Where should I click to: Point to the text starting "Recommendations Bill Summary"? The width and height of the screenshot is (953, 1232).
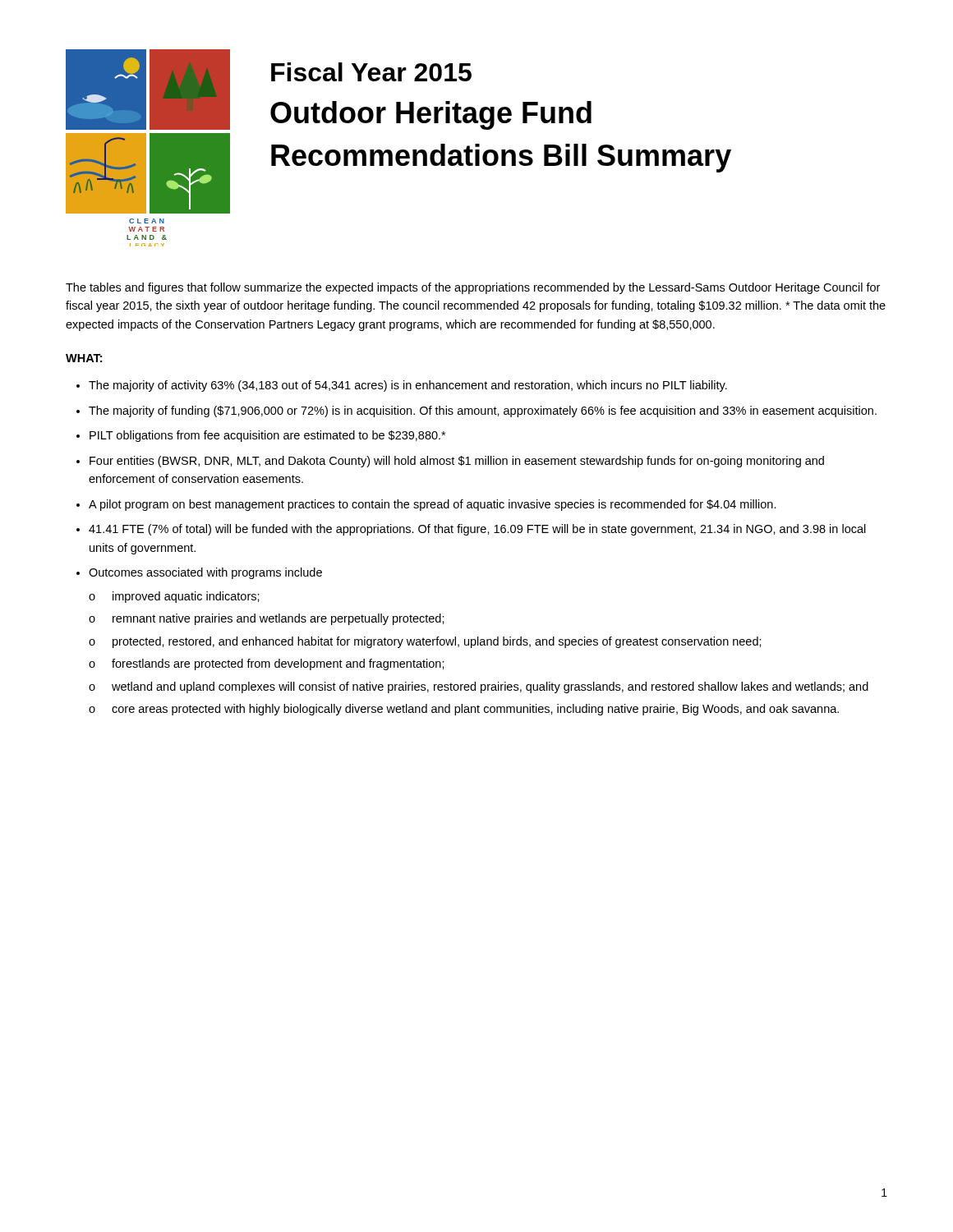[x=500, y=156]
